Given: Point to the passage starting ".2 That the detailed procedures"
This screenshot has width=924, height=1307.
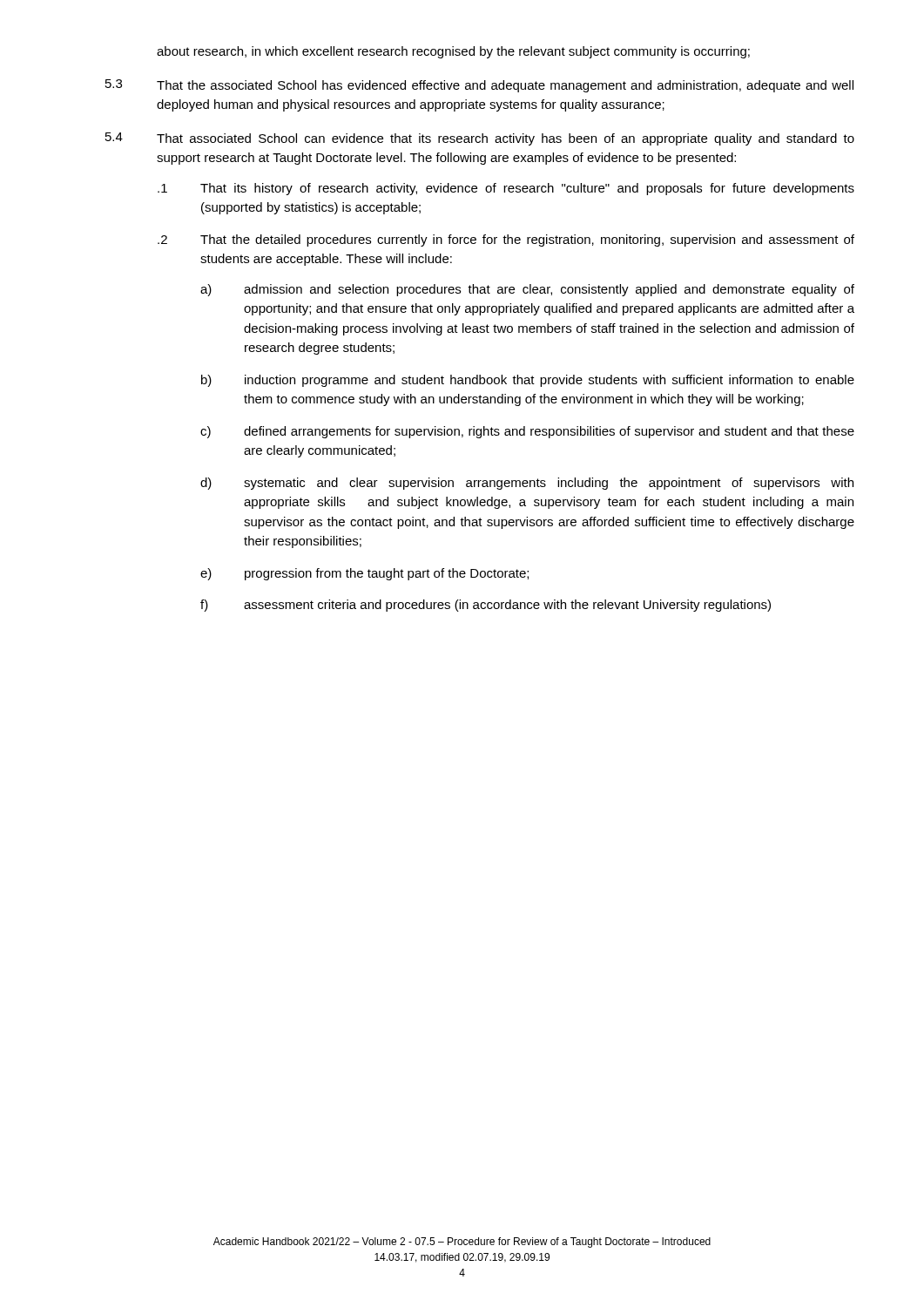Looking at the screenshot, I should tap(506, 428).
